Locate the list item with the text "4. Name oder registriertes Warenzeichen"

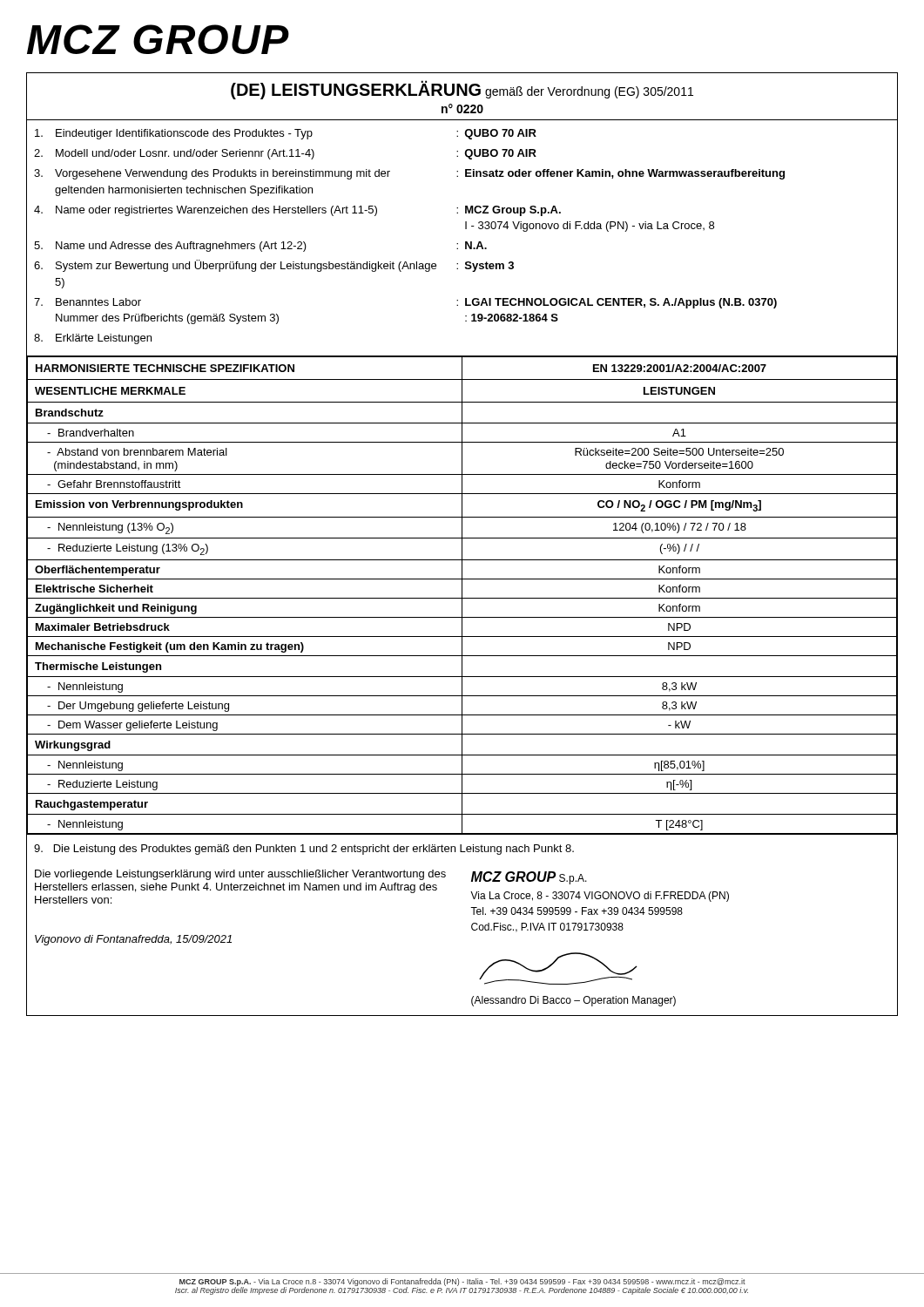coord(462,218)
